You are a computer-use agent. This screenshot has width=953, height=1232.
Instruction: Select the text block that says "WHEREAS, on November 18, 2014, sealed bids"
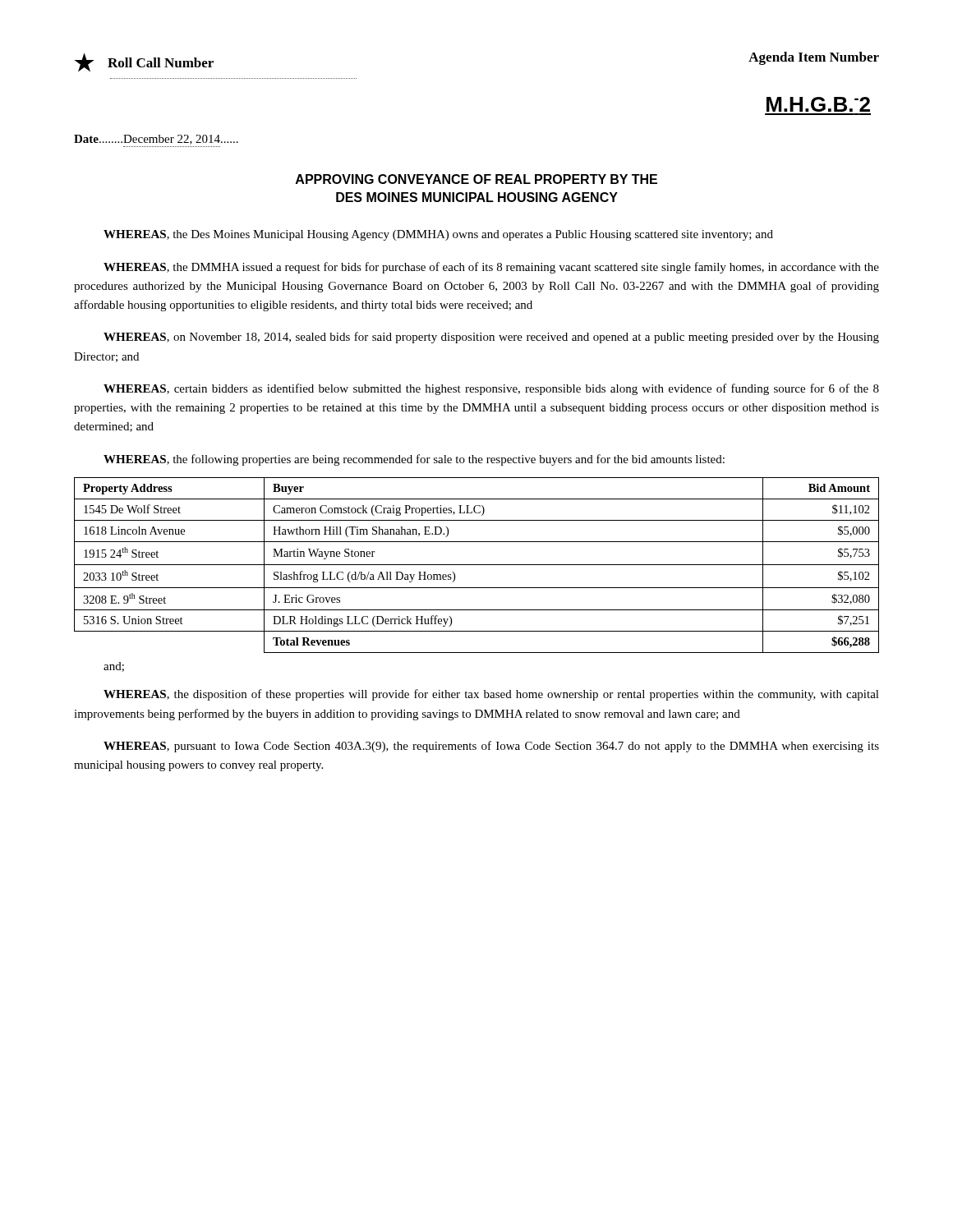point(476,347)
